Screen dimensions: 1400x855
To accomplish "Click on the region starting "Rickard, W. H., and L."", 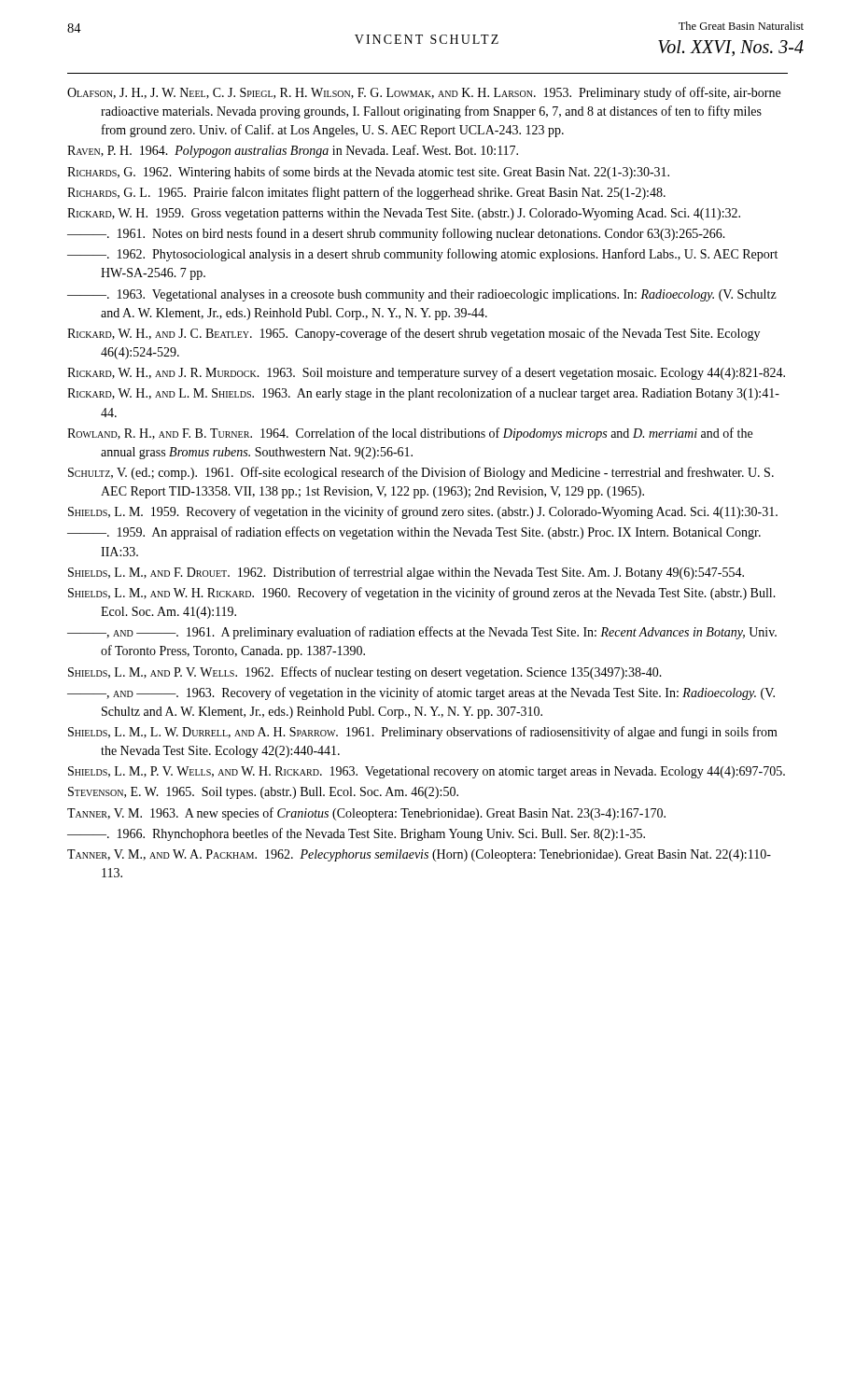I will tap(423, 403).
